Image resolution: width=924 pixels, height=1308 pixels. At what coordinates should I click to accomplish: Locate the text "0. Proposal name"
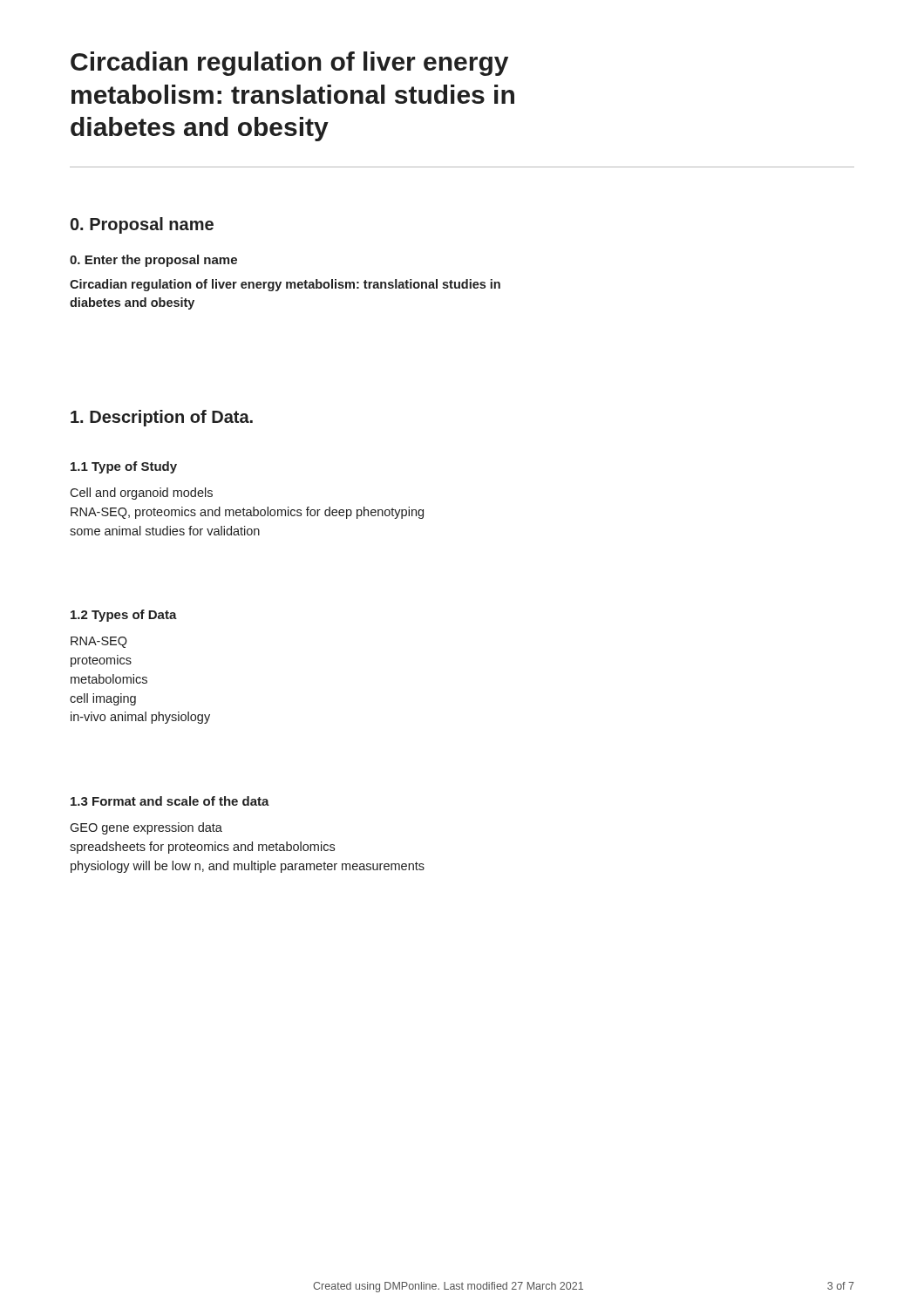tap(142, 225)
